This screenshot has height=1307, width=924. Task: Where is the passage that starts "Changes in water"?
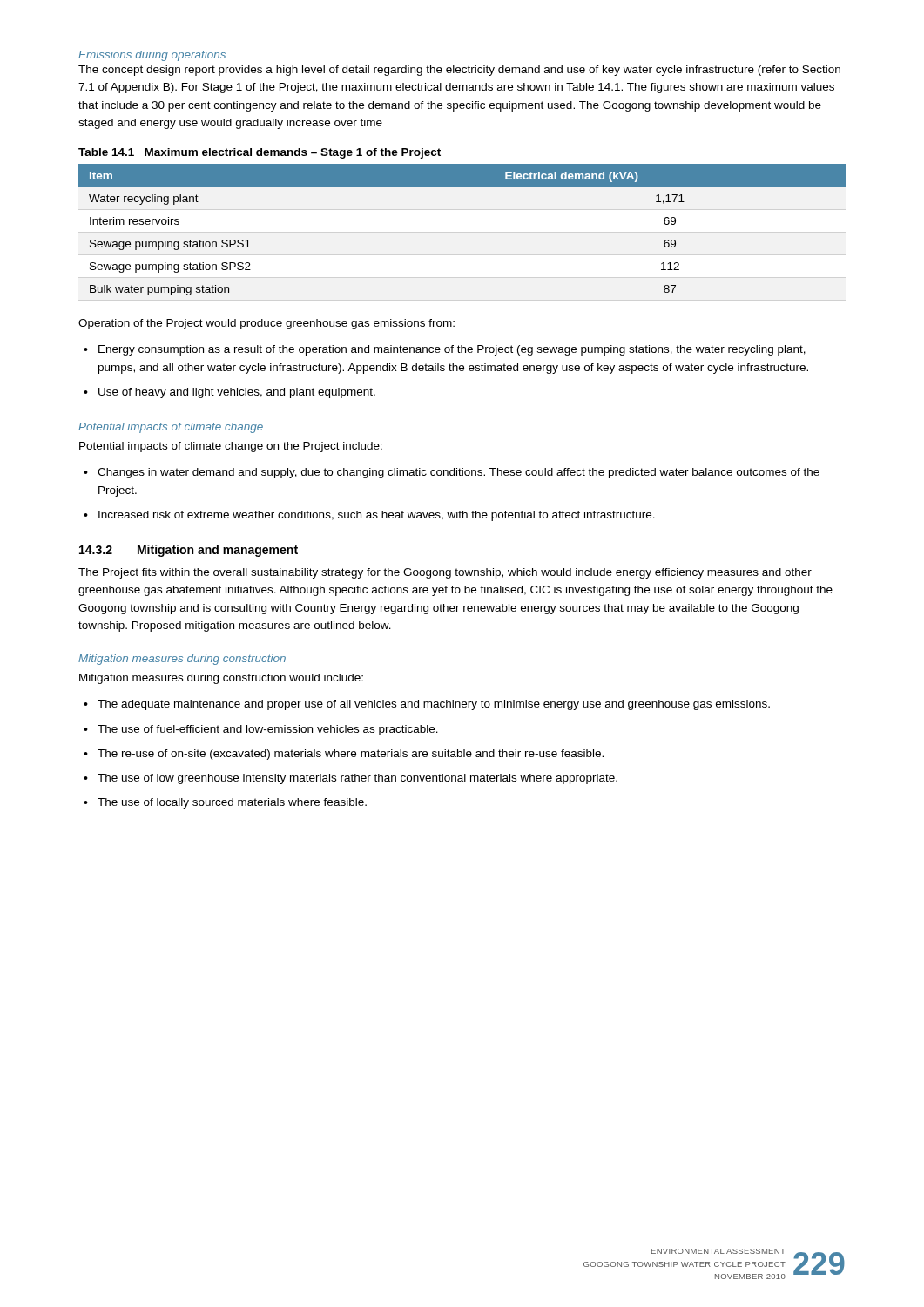pos(459,481)
